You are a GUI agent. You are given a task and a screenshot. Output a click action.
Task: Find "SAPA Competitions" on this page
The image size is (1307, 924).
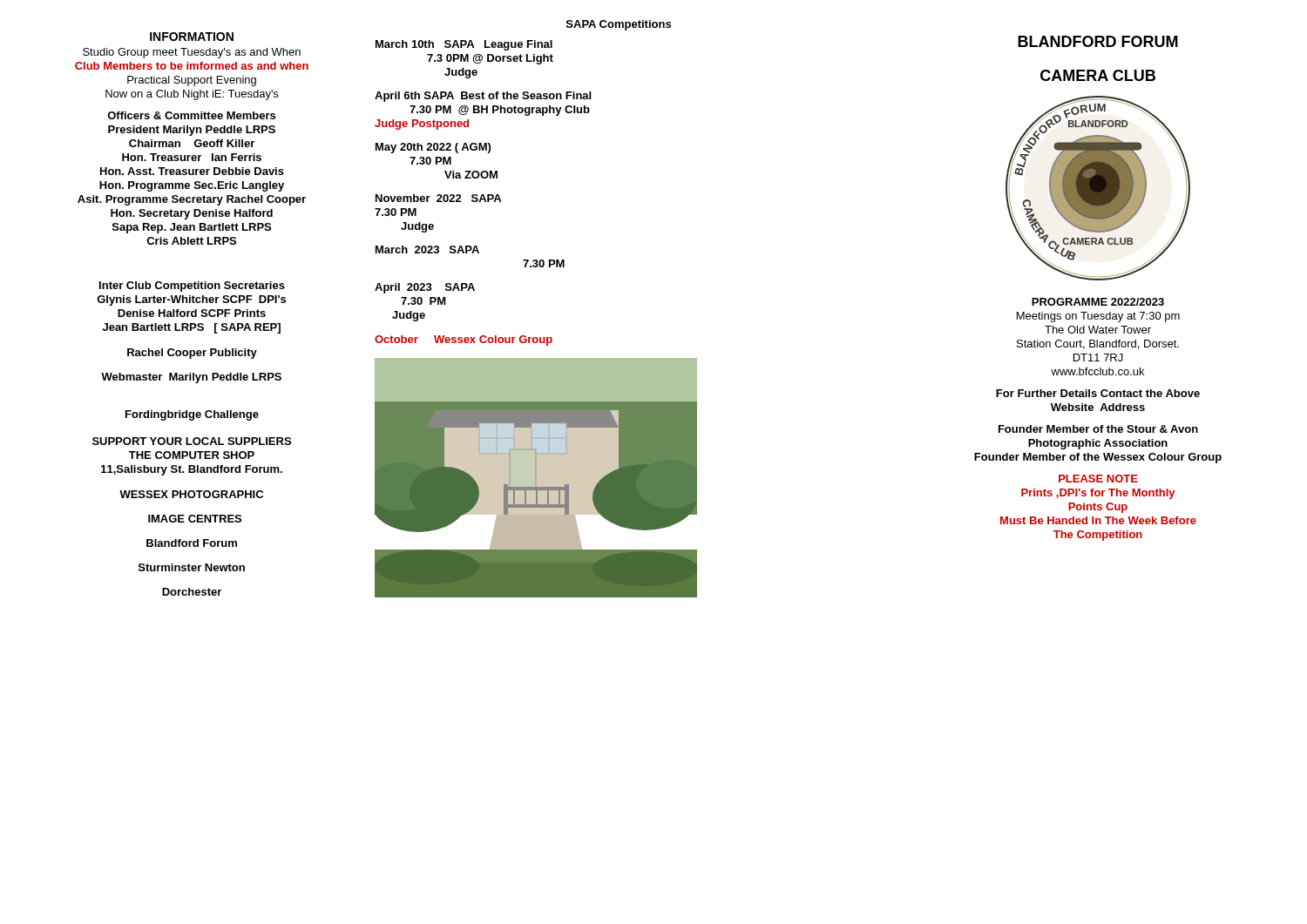(619, 24)
